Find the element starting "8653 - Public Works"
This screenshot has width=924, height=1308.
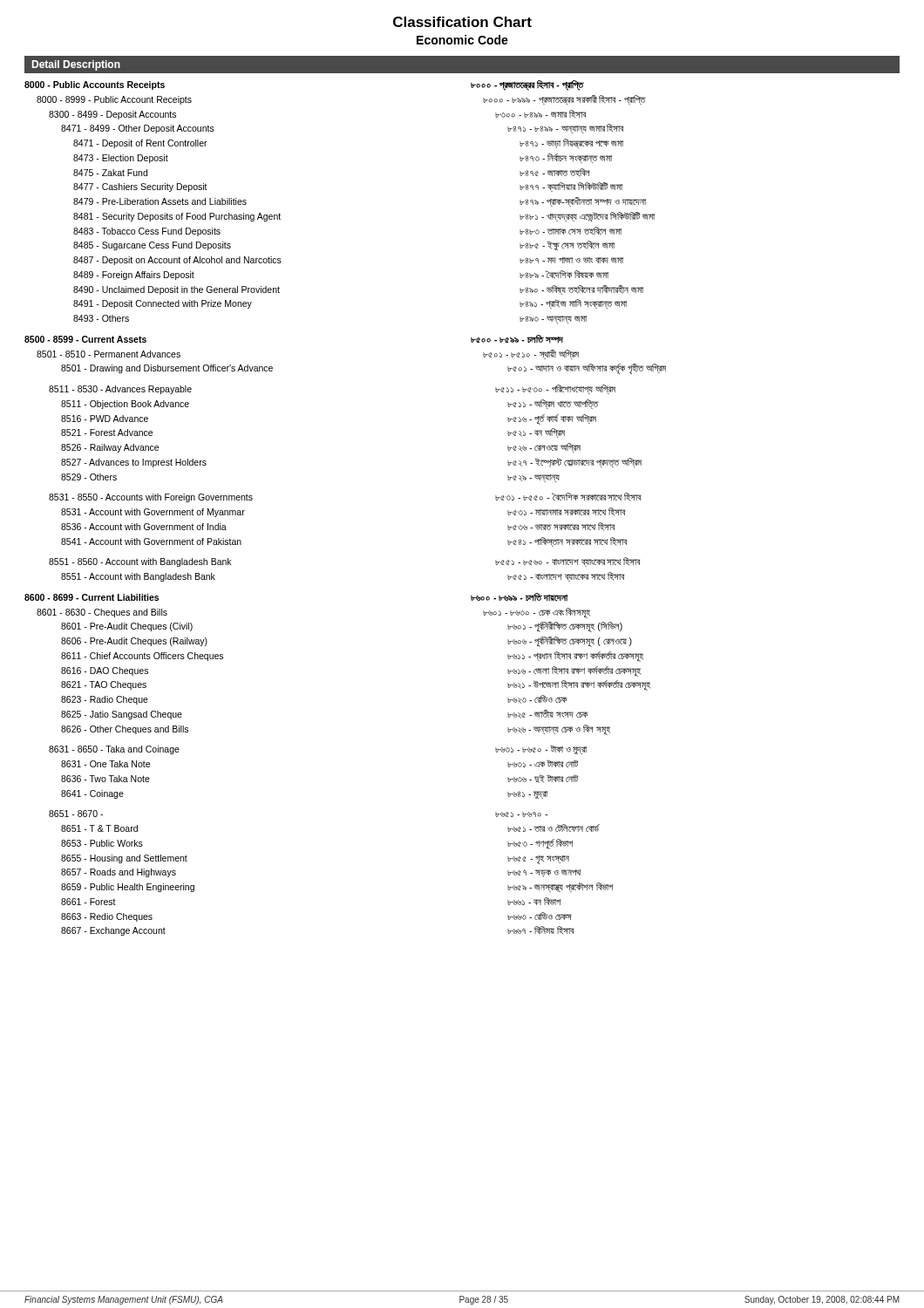coord(102,843)
